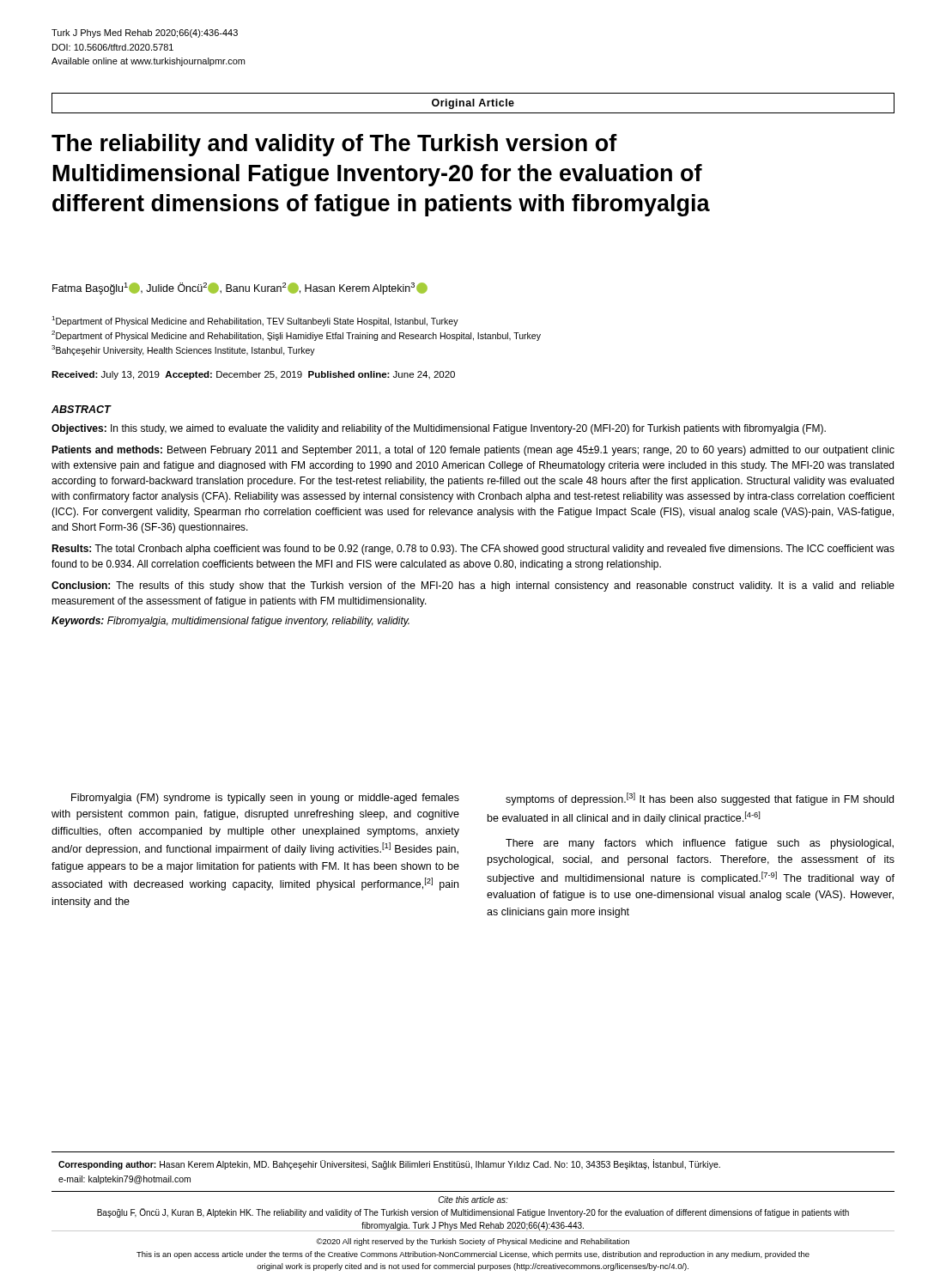The image size is (946, 1288).
Task: Point to the text block starting "Received: July 13, 2019 Accepted: December"
Action: coord(253,374)
